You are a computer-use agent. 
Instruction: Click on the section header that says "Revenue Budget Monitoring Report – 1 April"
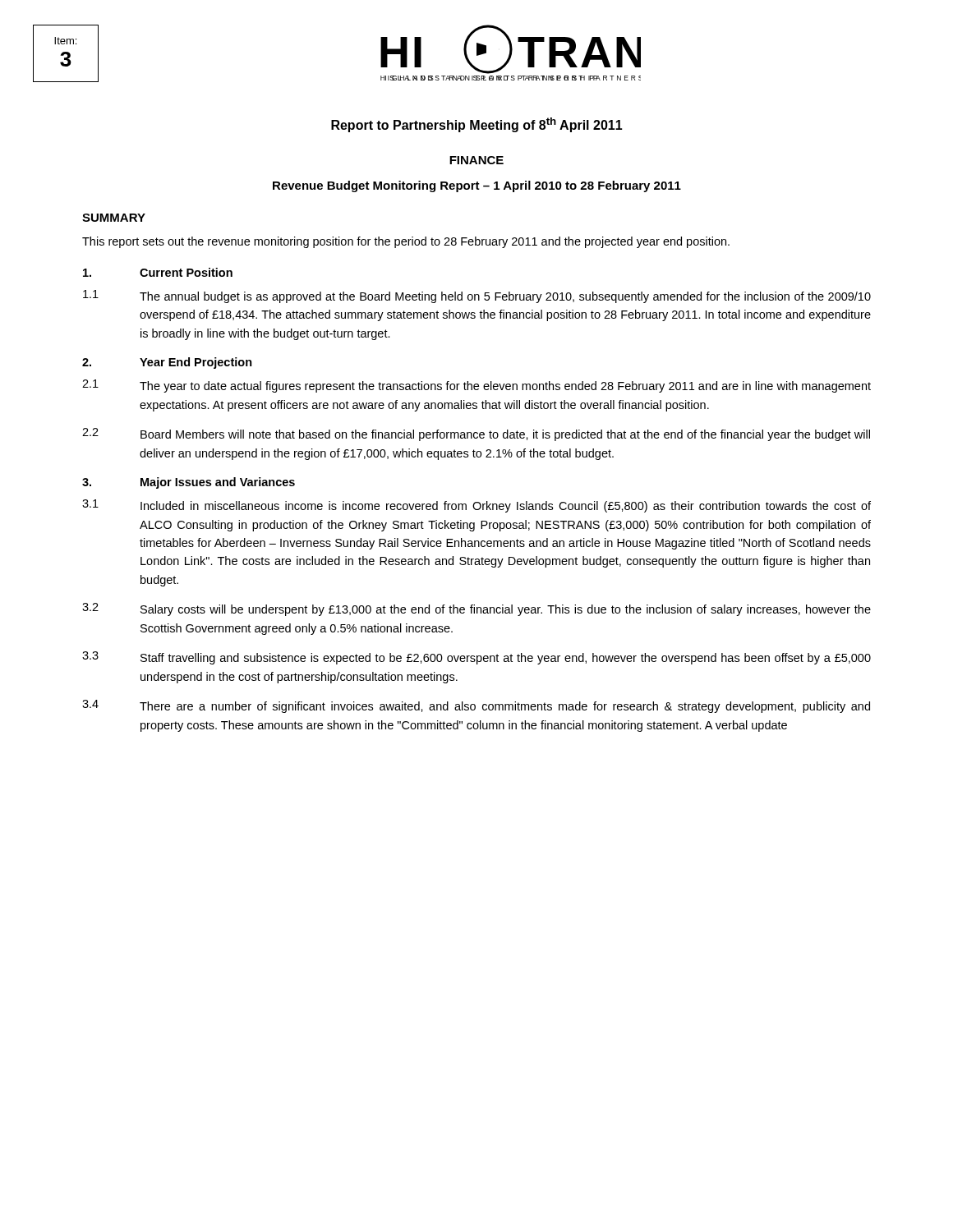pyautogui.click(x=476, y=185)
